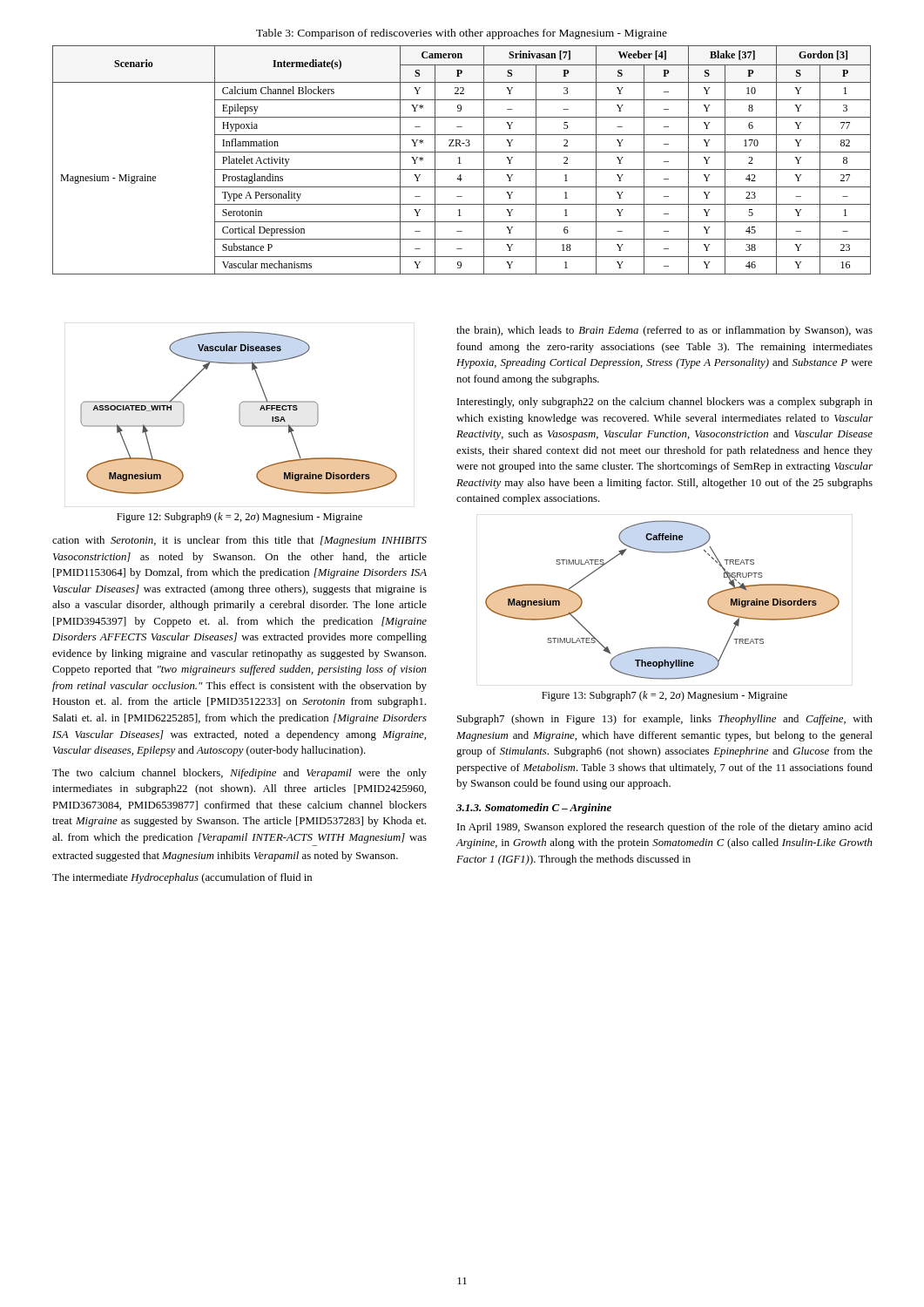Where is the caption that starts "Table 3: Comparison"?

462,33
